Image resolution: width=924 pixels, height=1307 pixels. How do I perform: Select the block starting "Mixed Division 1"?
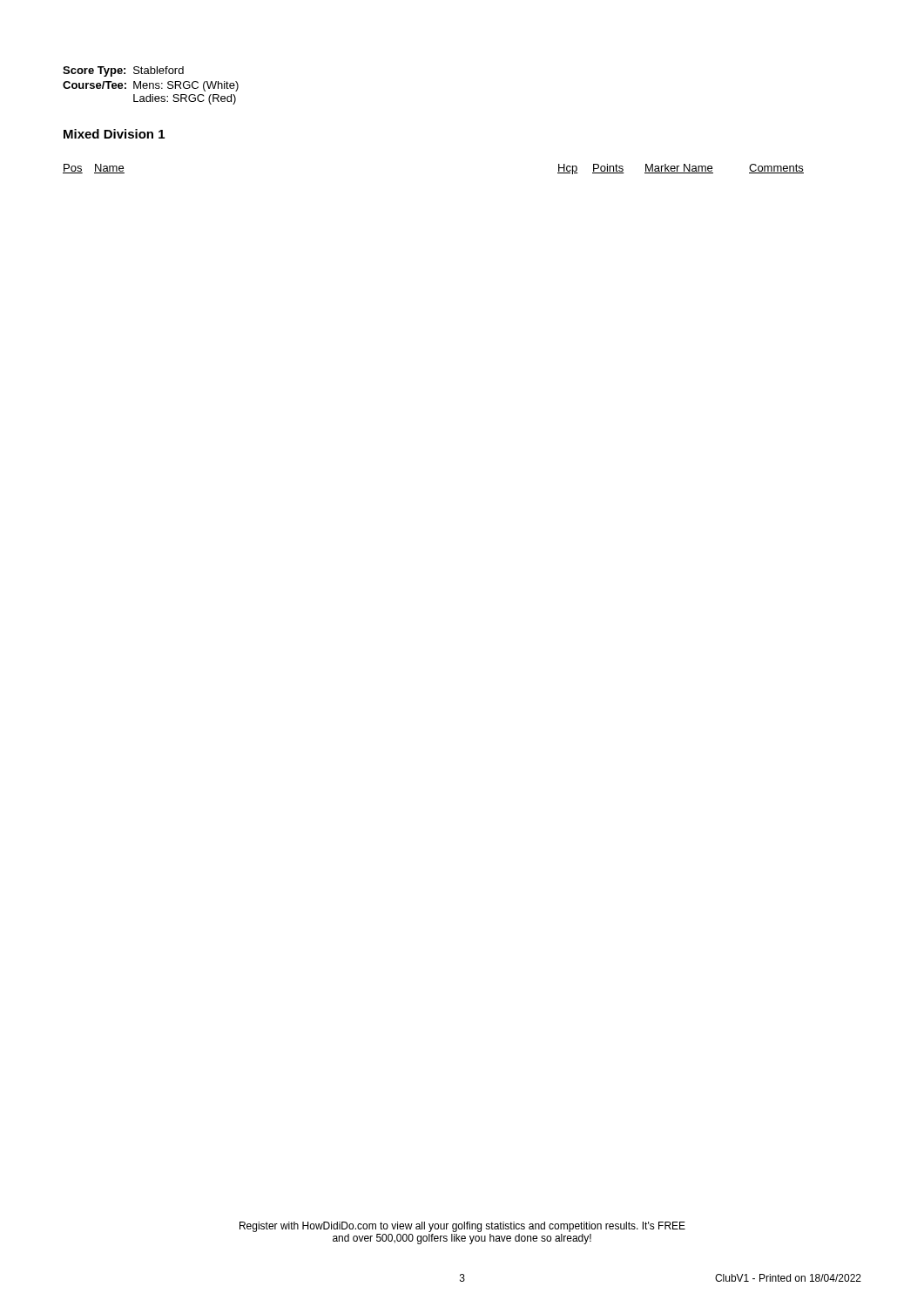114,134
